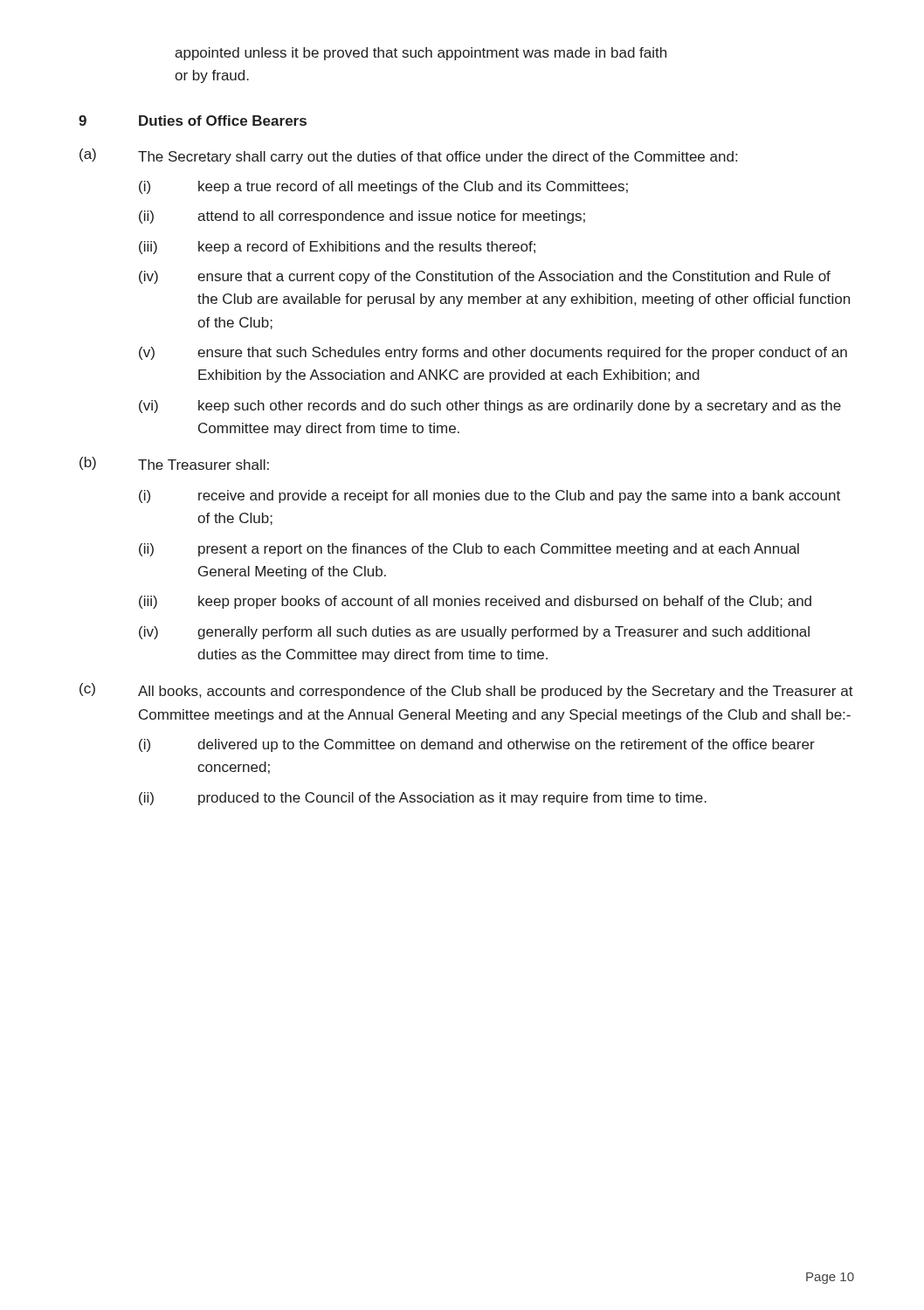Viewport: 924px width, 1310px height.
Task: Find the passage starting "(iii) keep a"
Action: (x=496, y=247)
